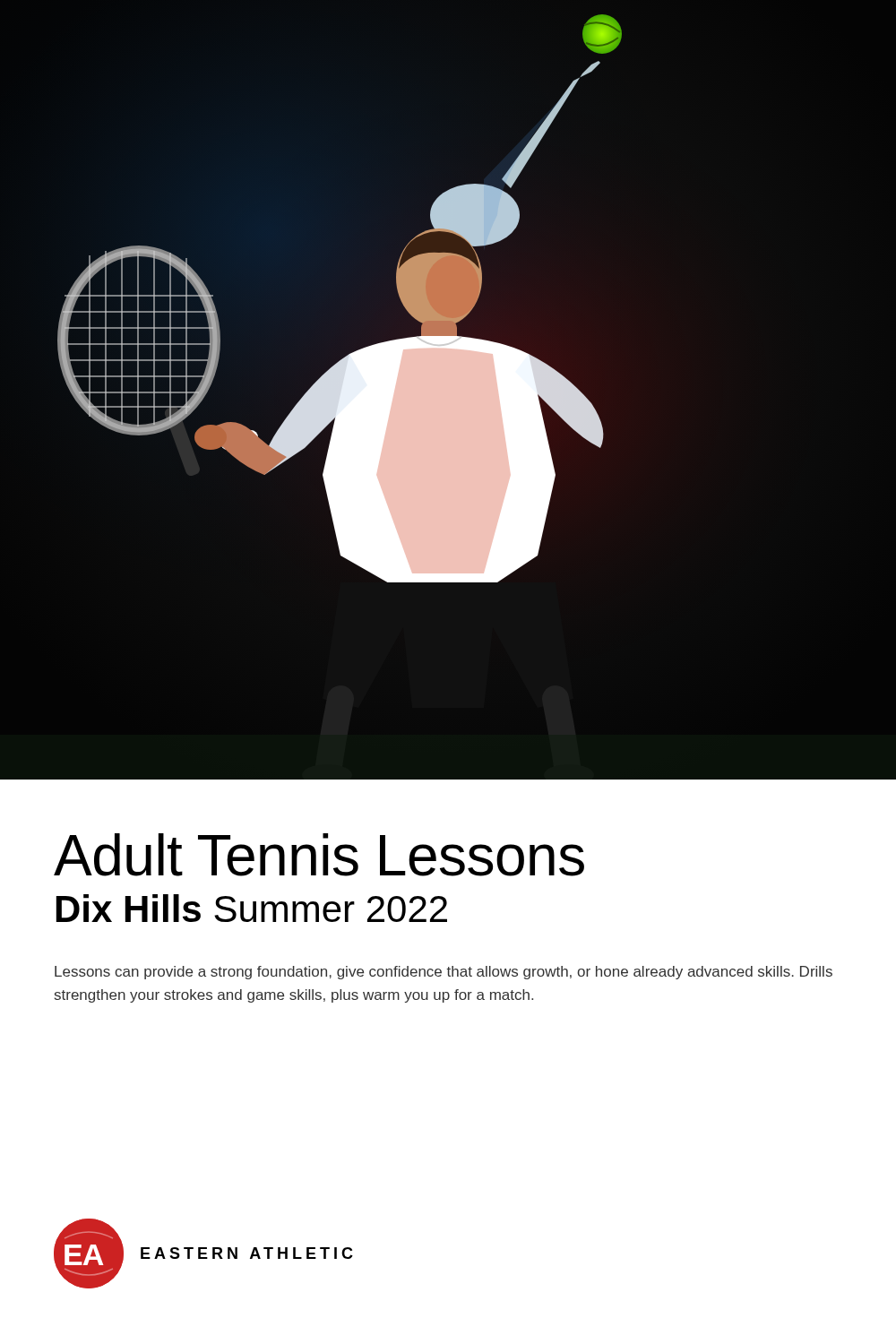Select the logo

point(205,1254)
